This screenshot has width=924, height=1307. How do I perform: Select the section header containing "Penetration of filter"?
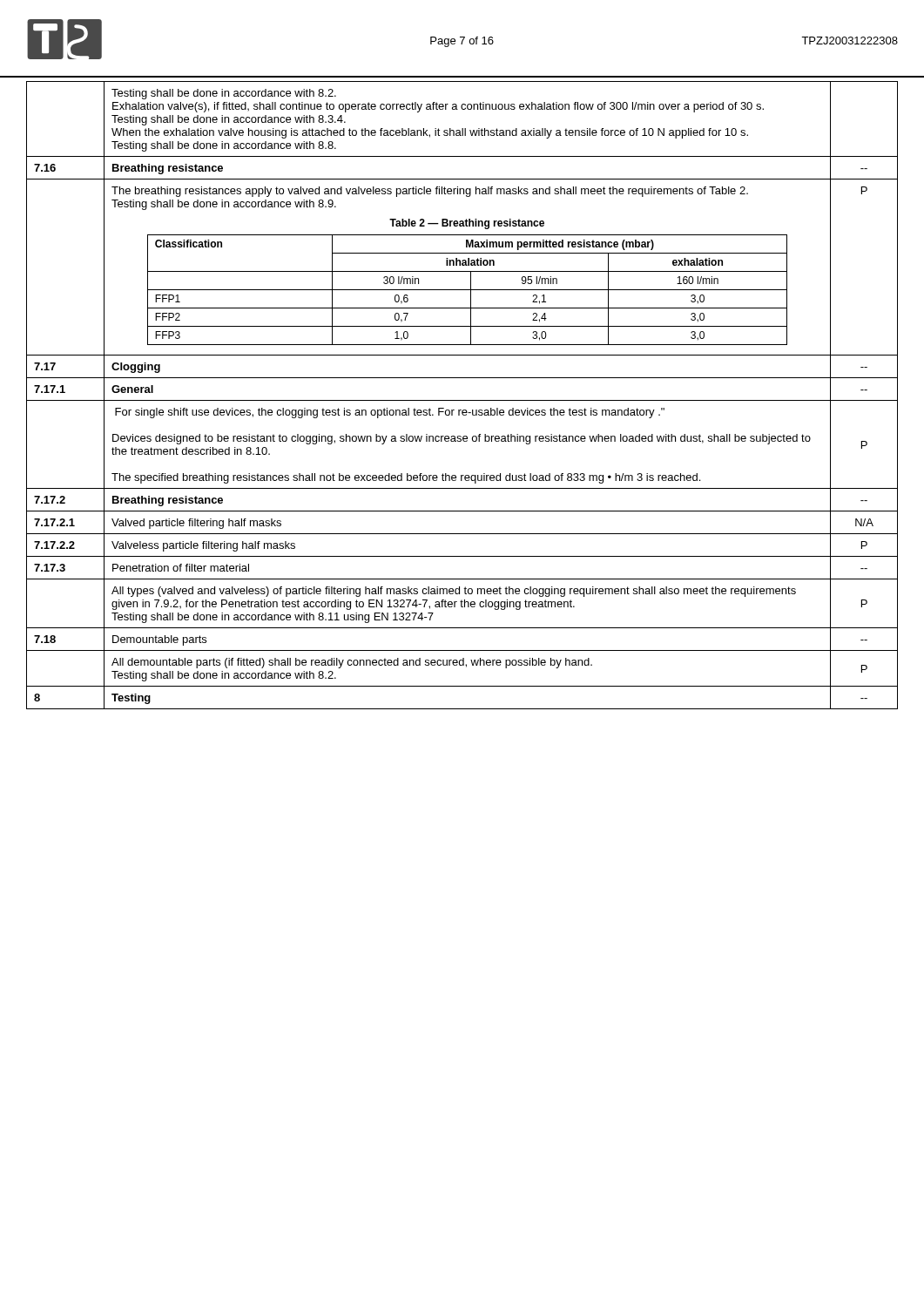[181, 568]
